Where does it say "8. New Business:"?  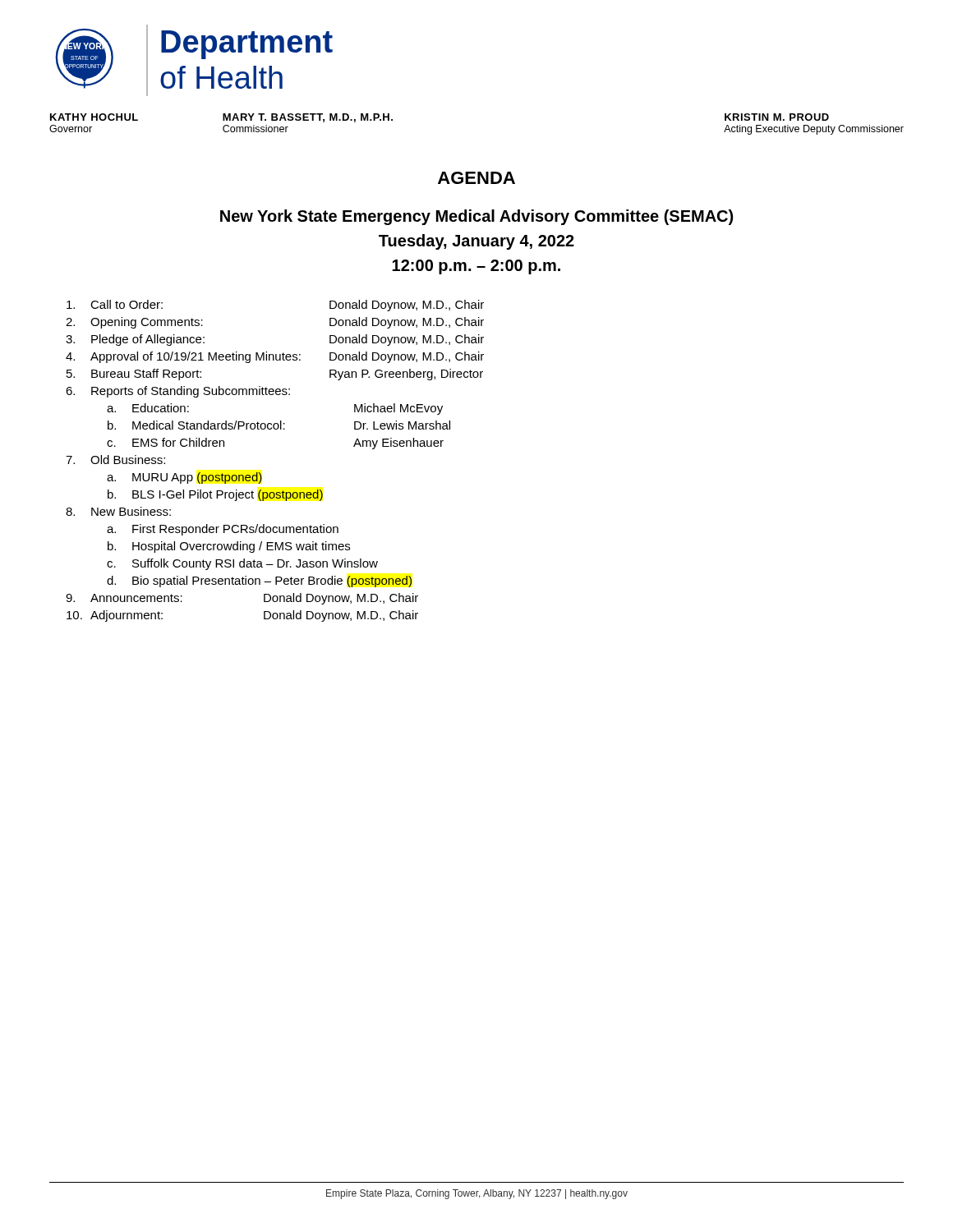[x=118, y=511]
